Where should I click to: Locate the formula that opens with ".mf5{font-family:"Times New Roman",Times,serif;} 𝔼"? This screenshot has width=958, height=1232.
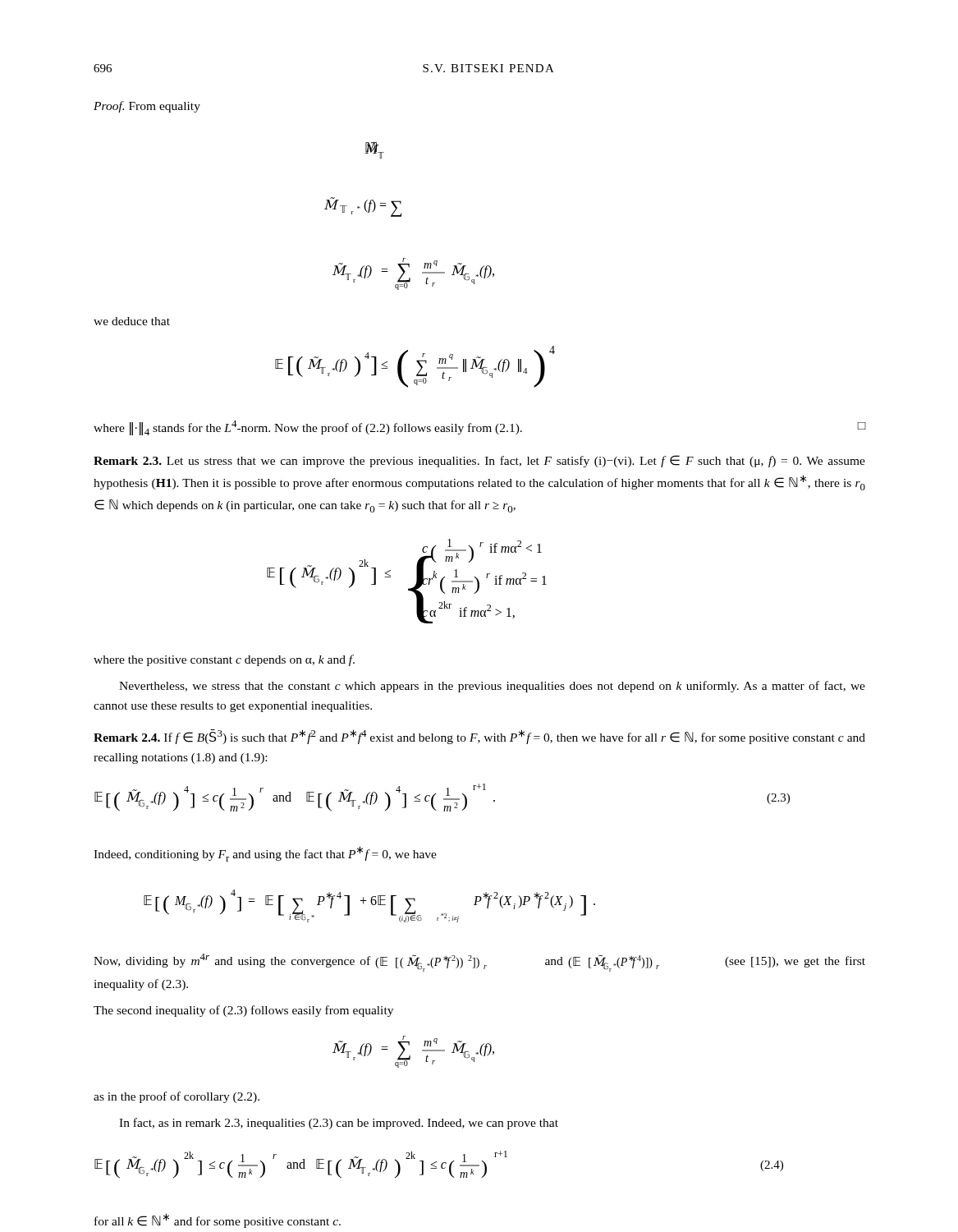pos(479,902)
